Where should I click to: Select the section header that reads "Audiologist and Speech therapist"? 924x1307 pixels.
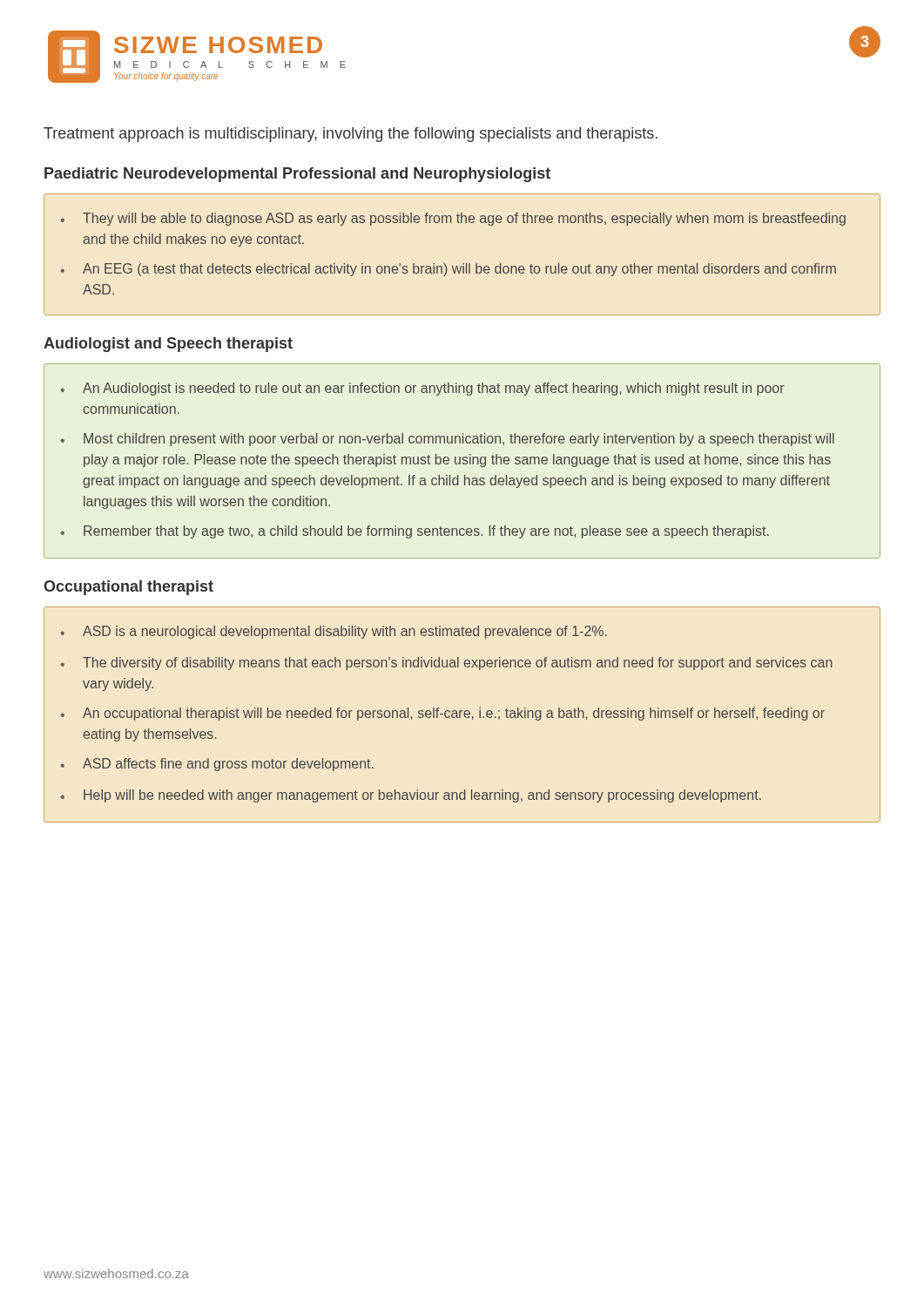tap(168, 343)
